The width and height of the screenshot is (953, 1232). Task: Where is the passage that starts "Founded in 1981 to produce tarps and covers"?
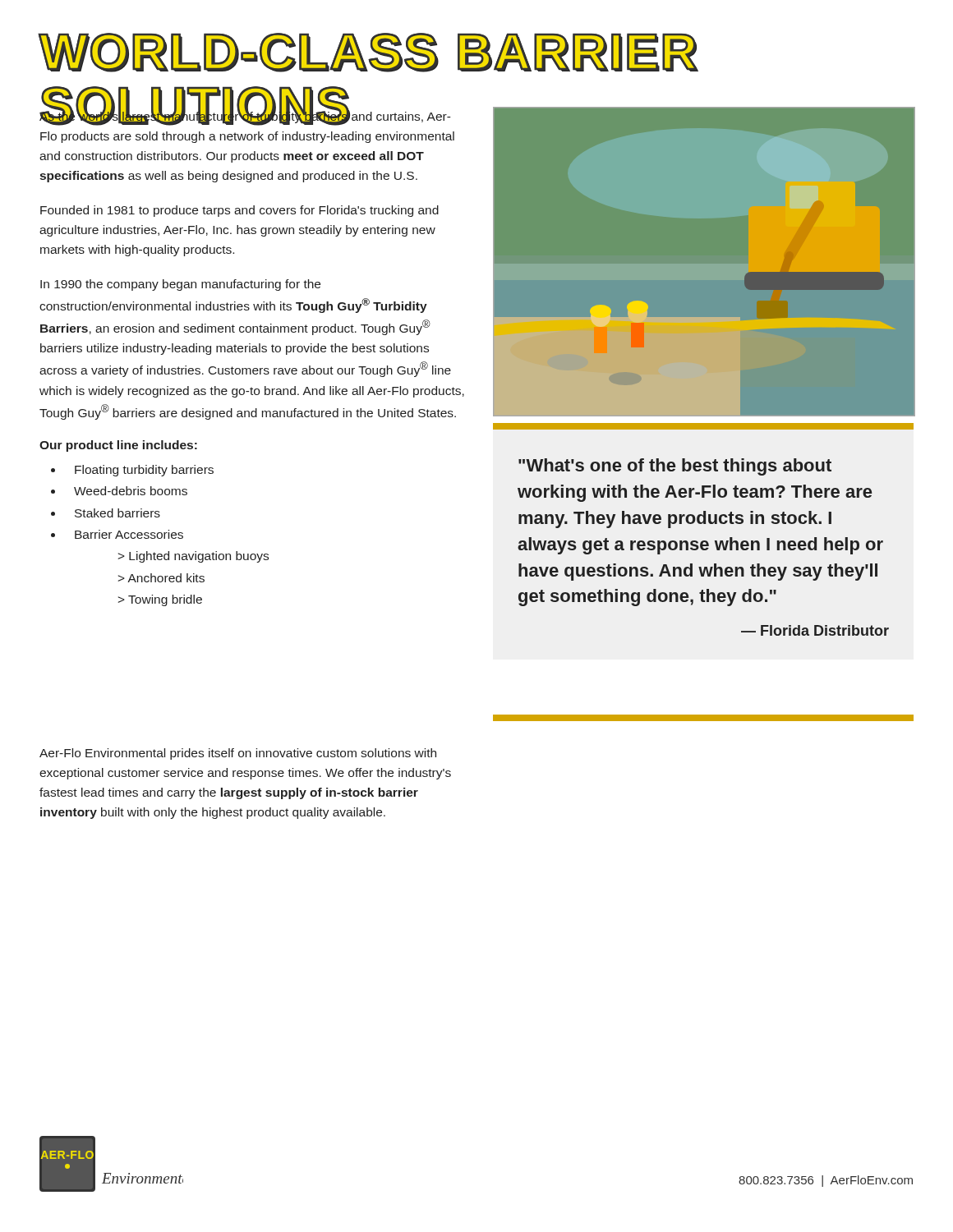(239, 230)
